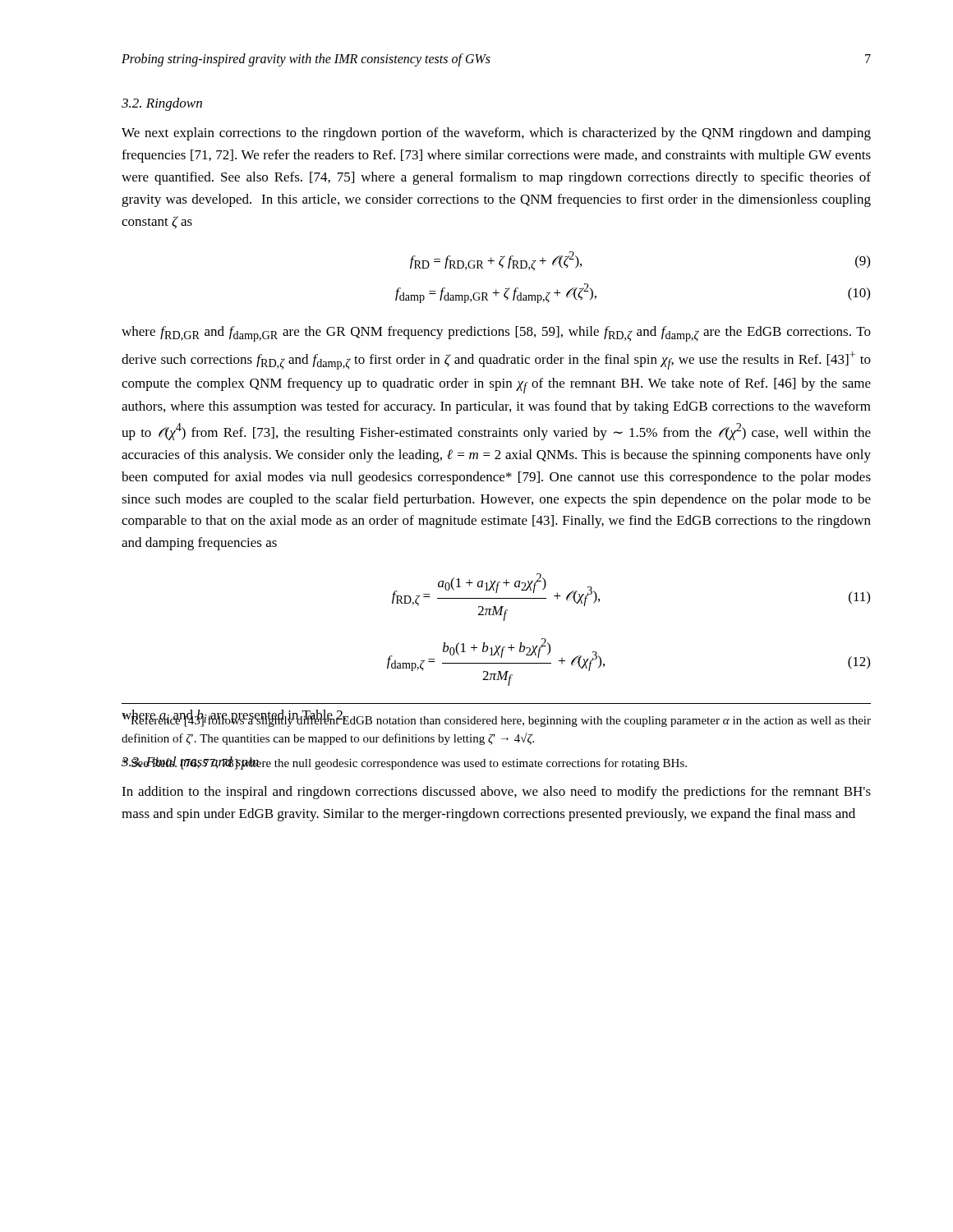Select the text block that reads "In addition to the inspiral and"

[496, 802]
